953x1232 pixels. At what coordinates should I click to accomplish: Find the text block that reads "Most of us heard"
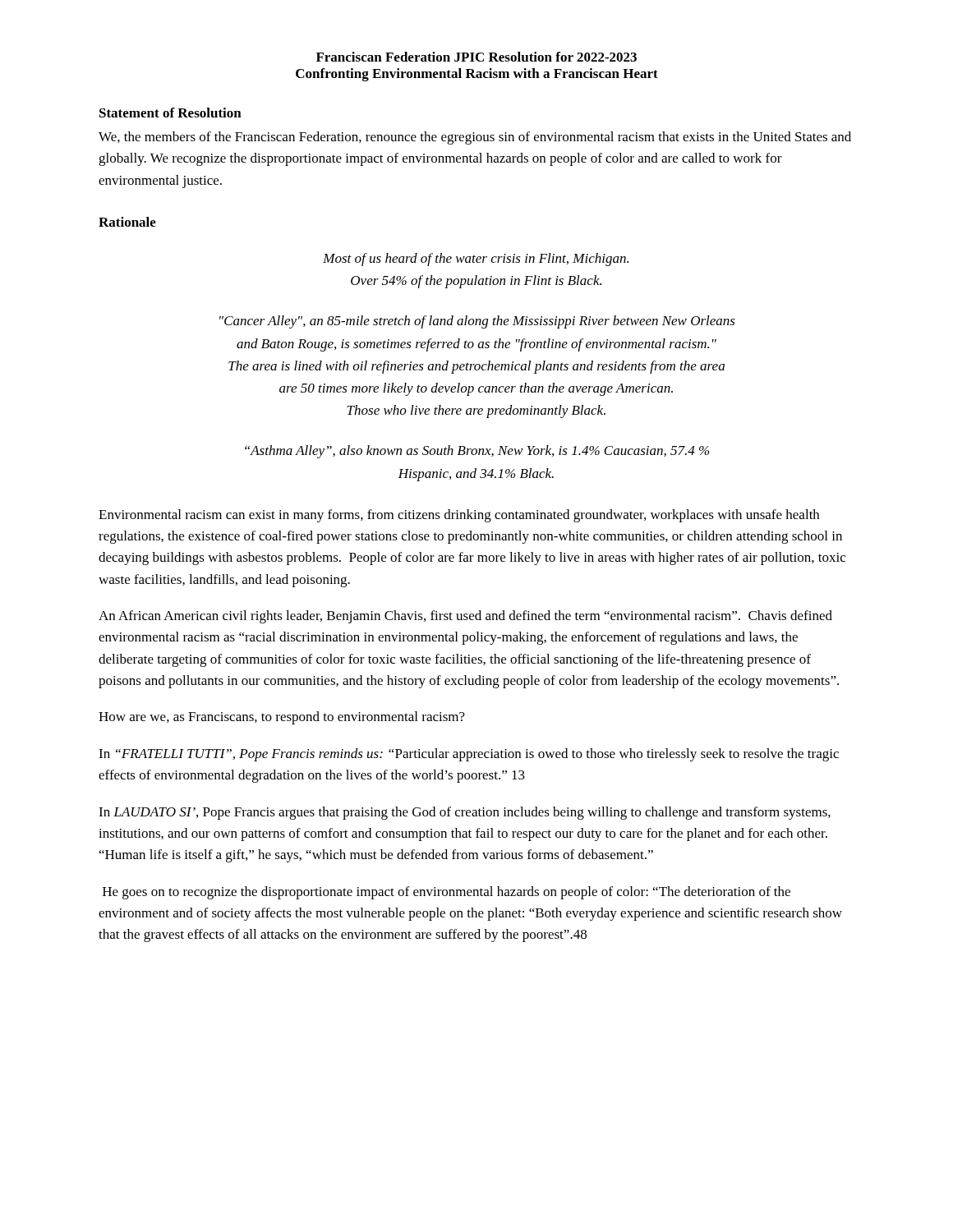tap(476, 270)
